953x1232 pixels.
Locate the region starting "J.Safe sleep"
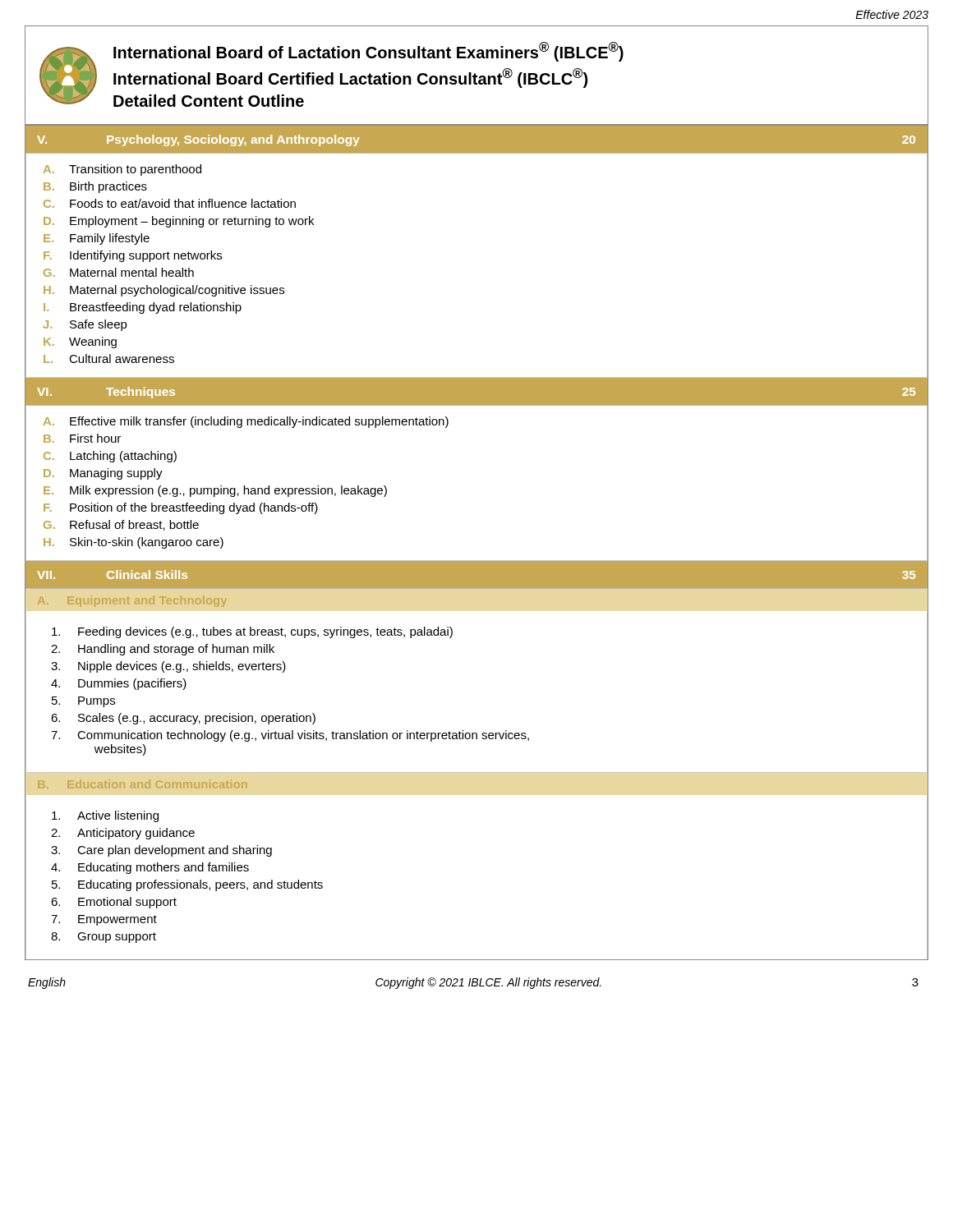(85, 325)
